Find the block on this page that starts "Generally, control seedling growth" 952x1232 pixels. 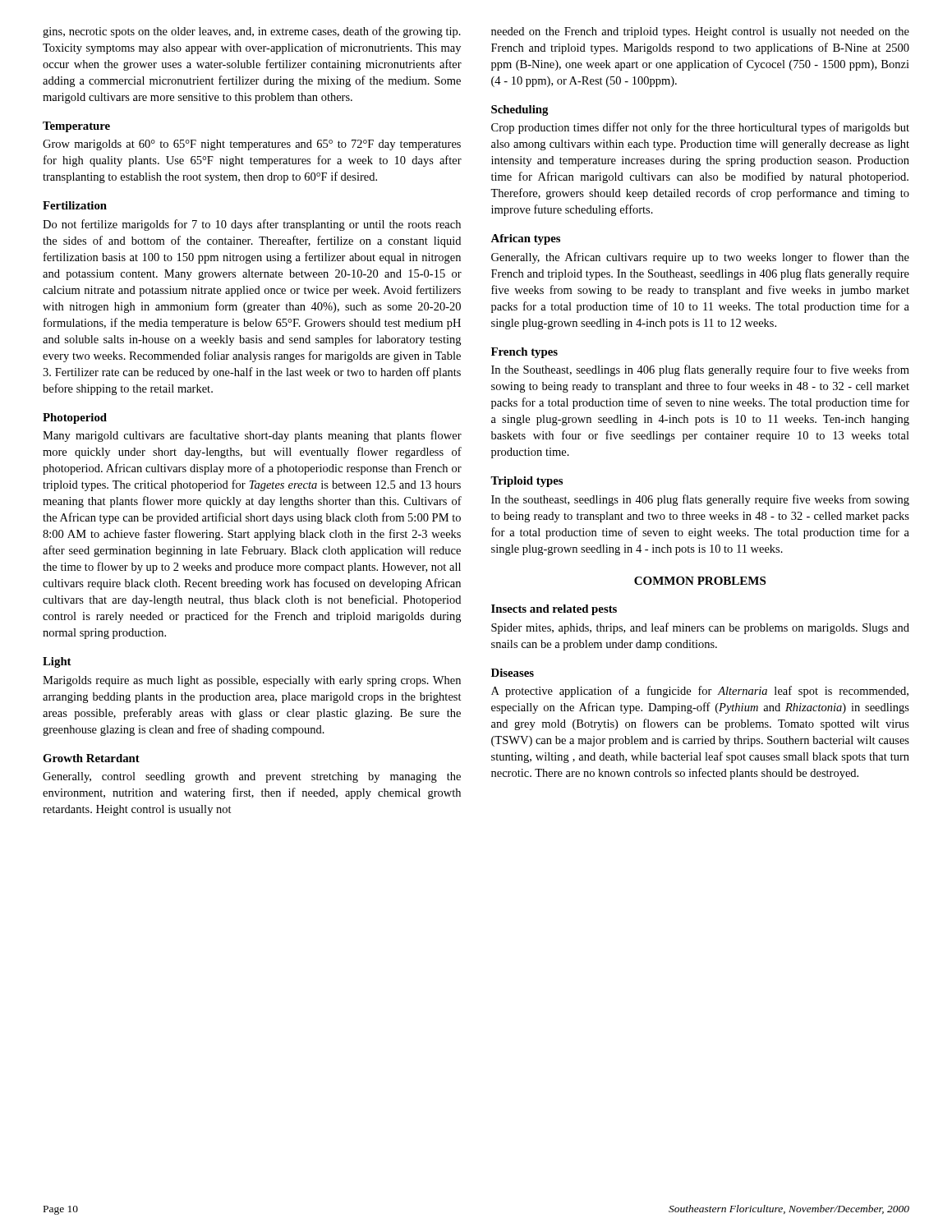point(252,793)
